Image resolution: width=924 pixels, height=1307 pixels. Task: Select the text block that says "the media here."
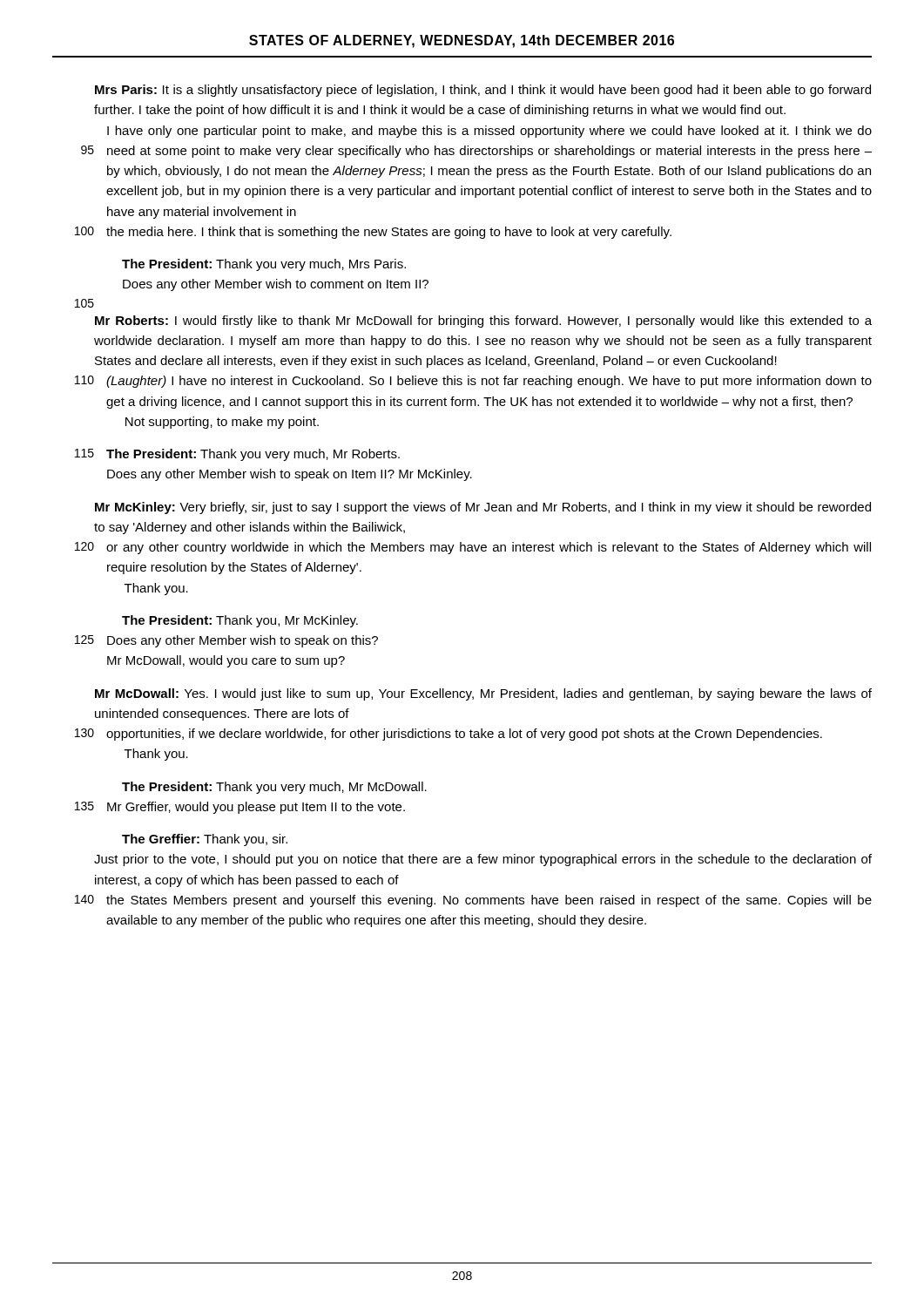point(389,231)
